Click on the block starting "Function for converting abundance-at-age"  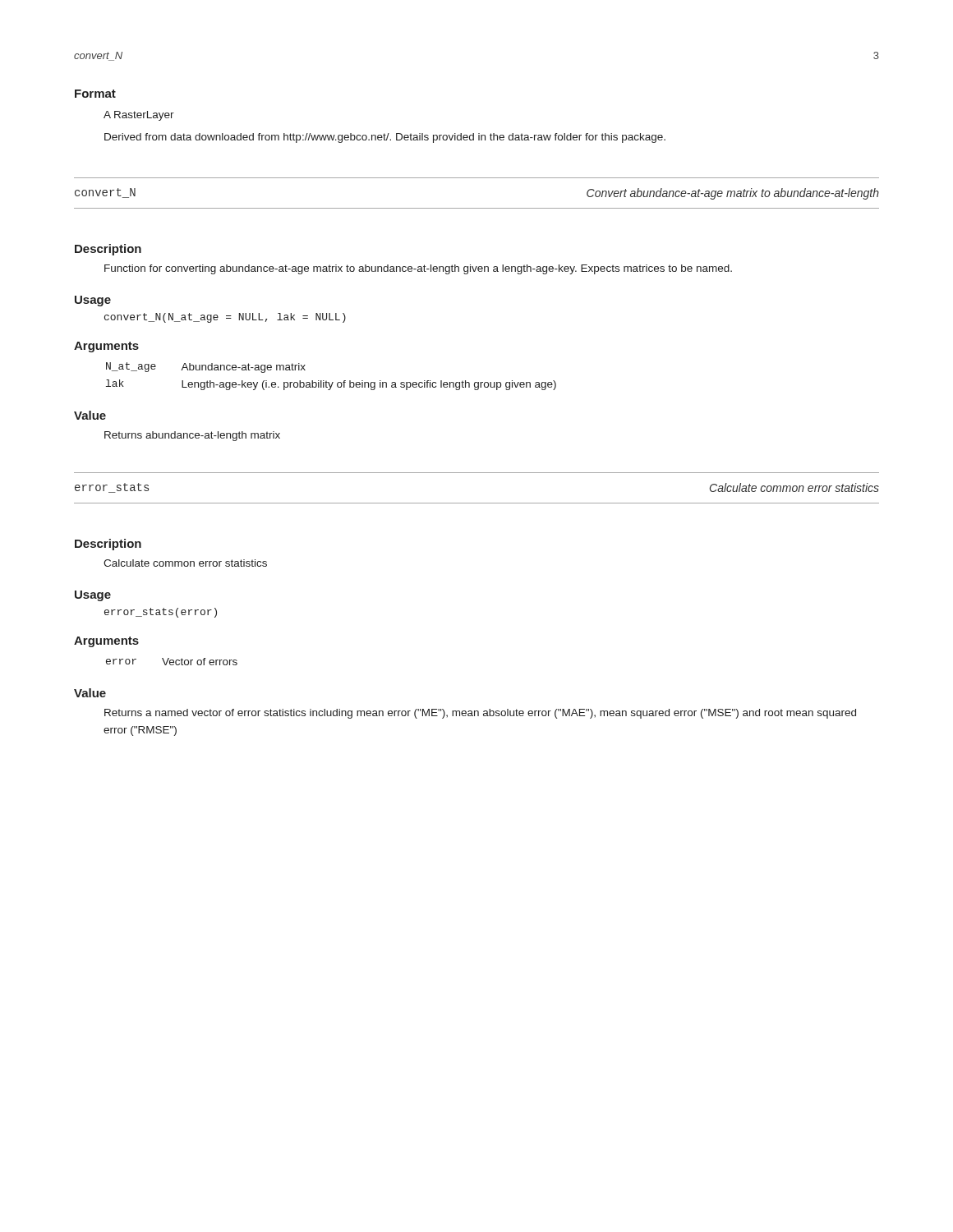418,268
